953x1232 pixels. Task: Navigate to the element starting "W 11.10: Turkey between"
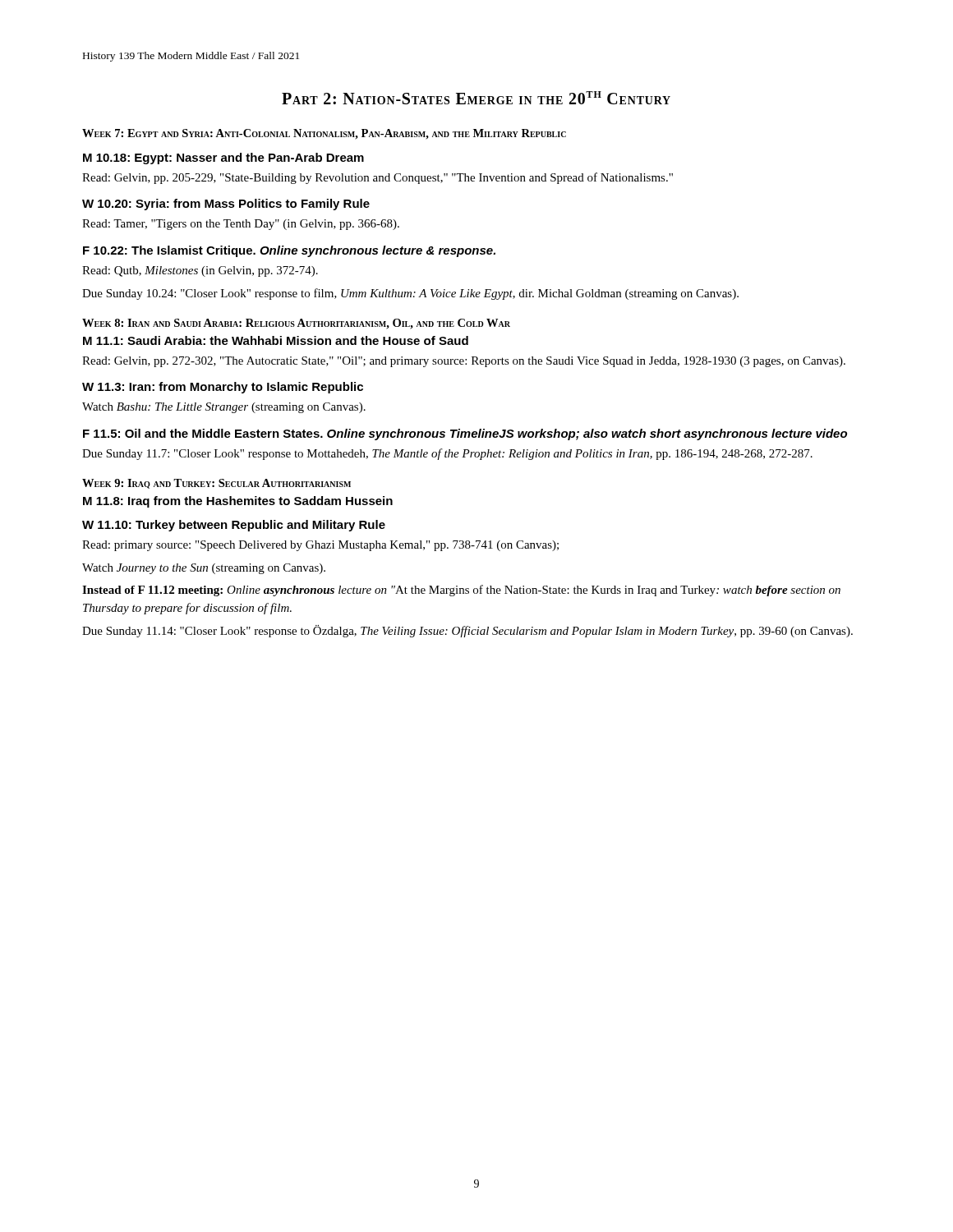pos(234,524)
